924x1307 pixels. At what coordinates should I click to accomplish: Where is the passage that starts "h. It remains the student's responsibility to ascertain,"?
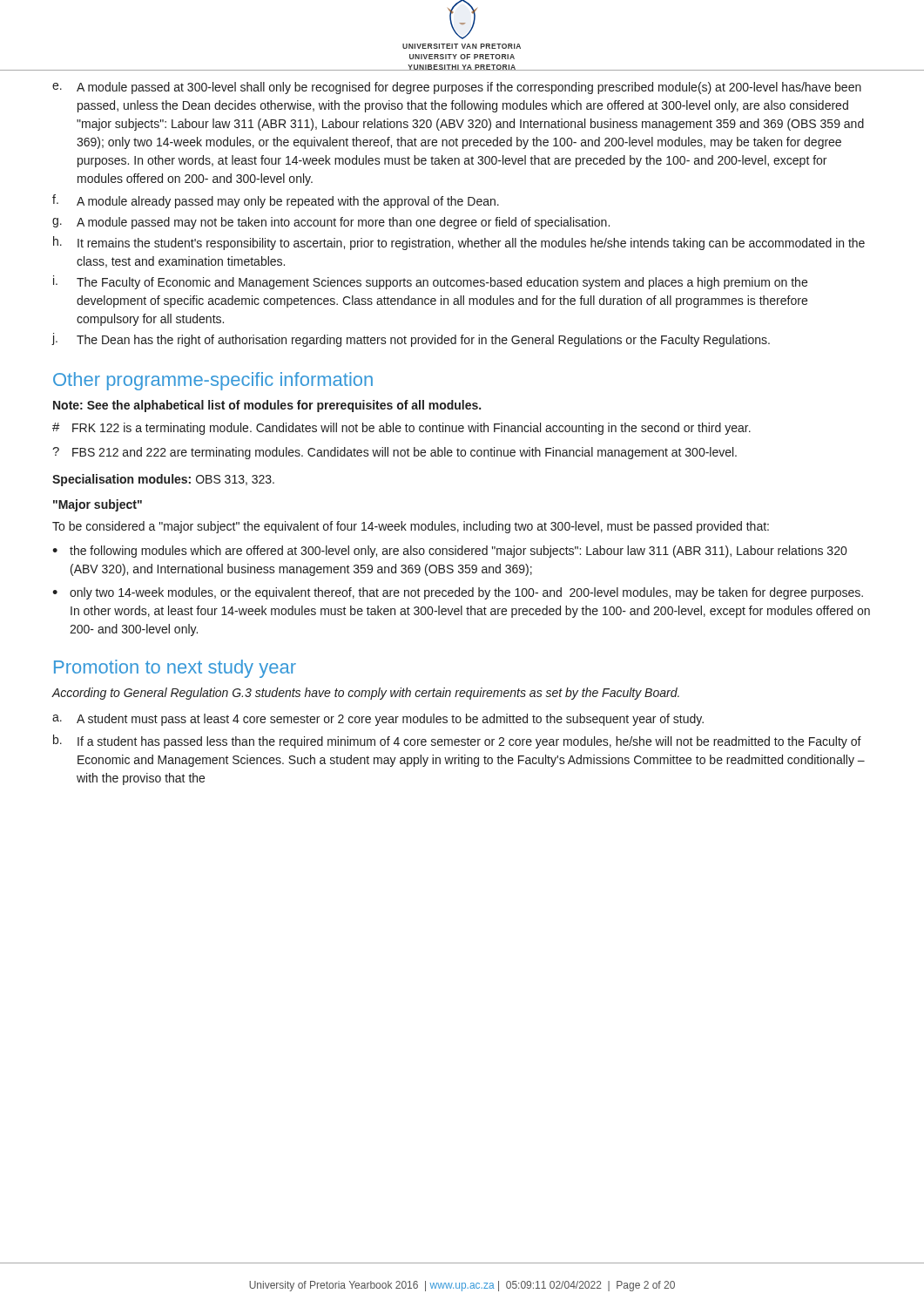click(x=462, y=253)
